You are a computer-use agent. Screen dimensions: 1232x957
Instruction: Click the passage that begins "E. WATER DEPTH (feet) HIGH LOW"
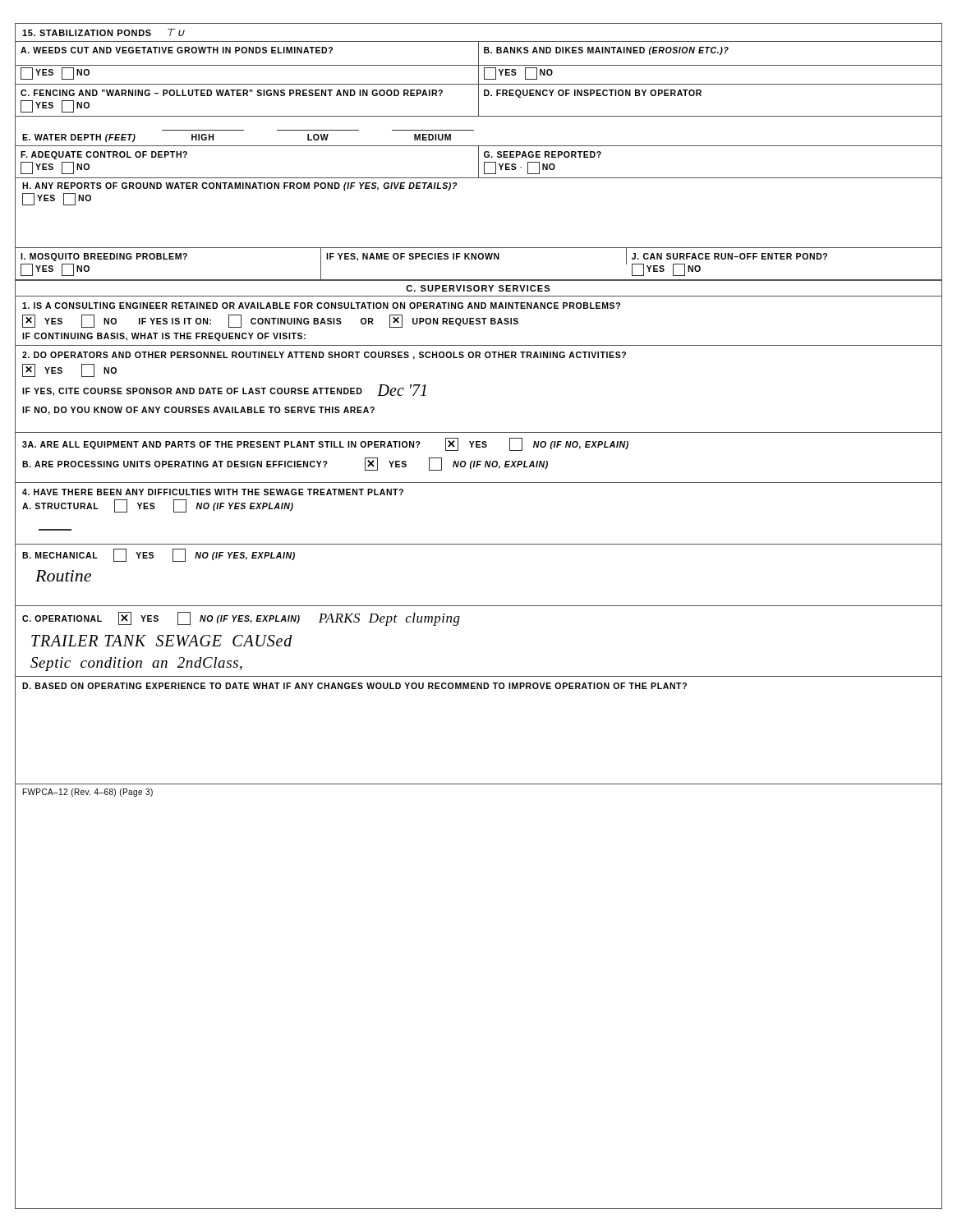pos(478,131)
